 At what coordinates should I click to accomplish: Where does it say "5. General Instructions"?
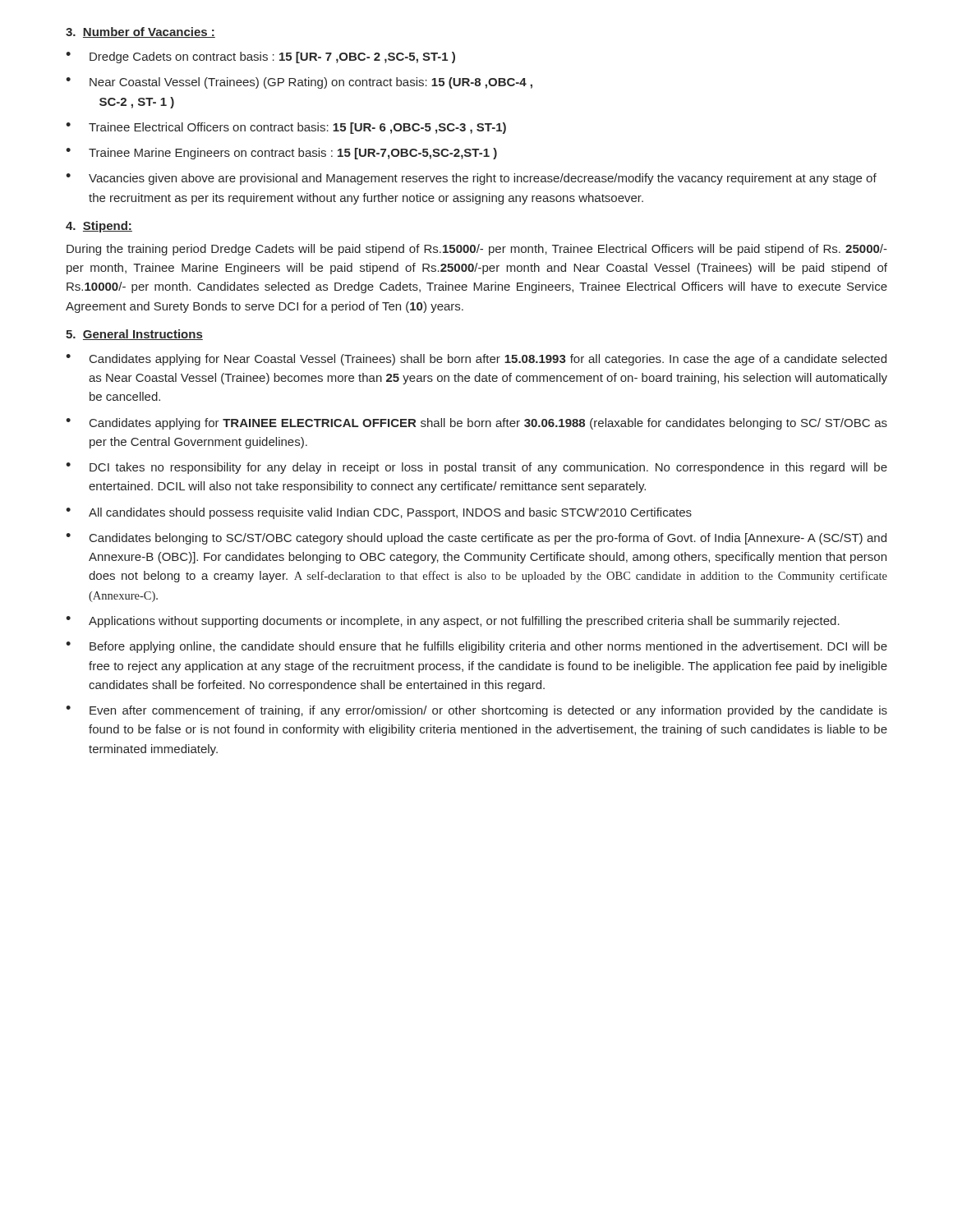tap(134, 334)
